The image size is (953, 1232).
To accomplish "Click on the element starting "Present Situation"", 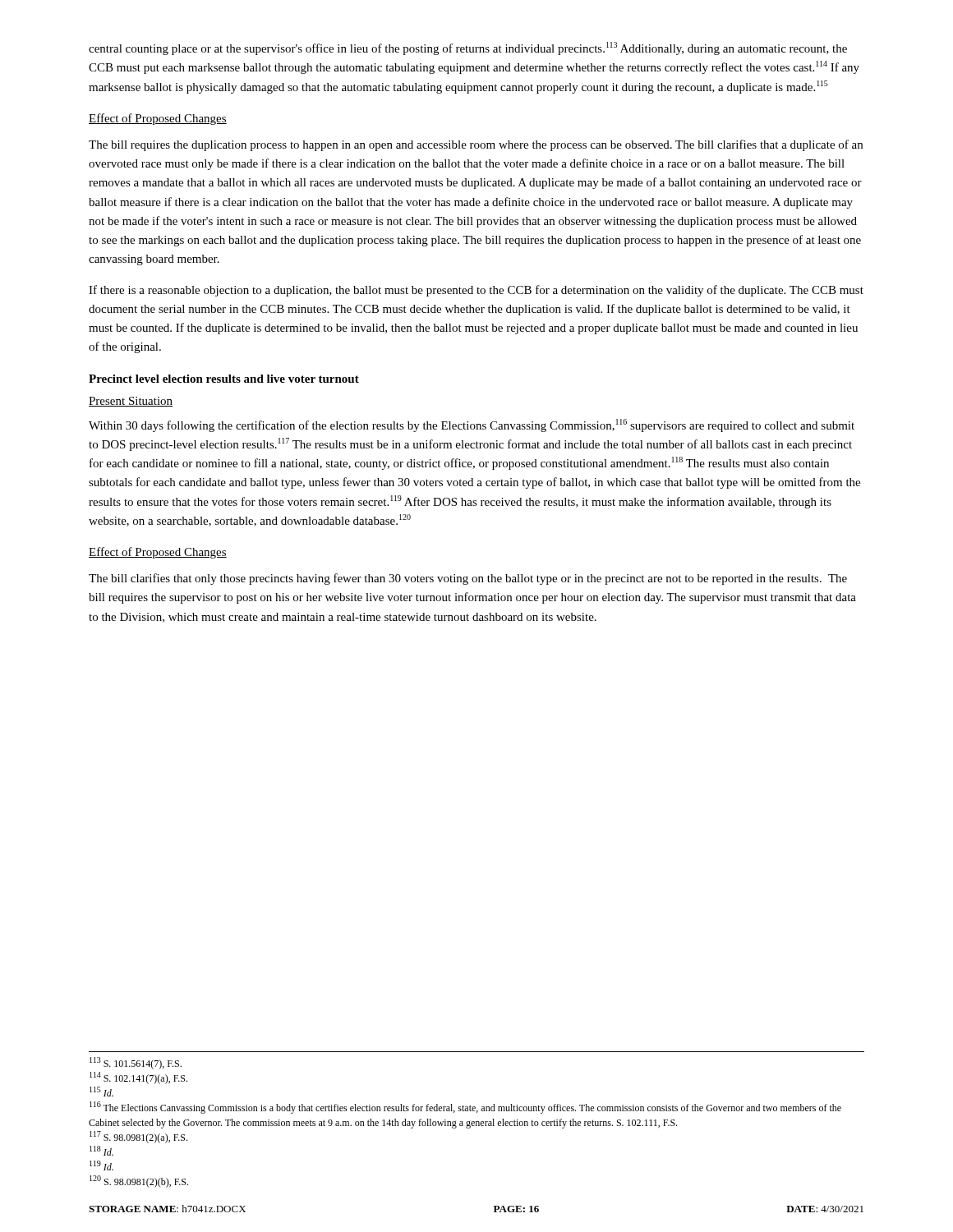I will point(131,400).
